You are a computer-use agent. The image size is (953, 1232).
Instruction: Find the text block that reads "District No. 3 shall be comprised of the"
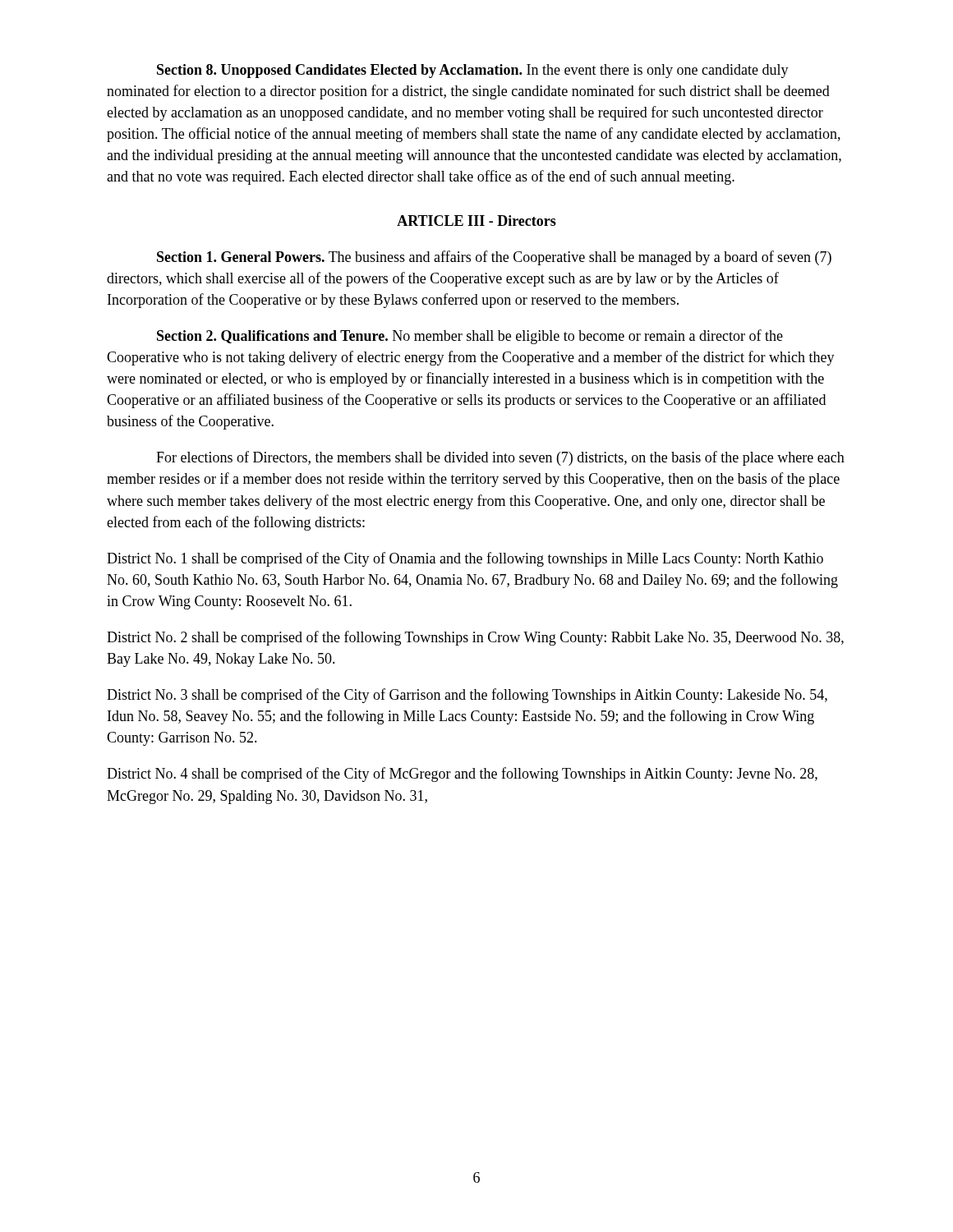tap(467, 716)
